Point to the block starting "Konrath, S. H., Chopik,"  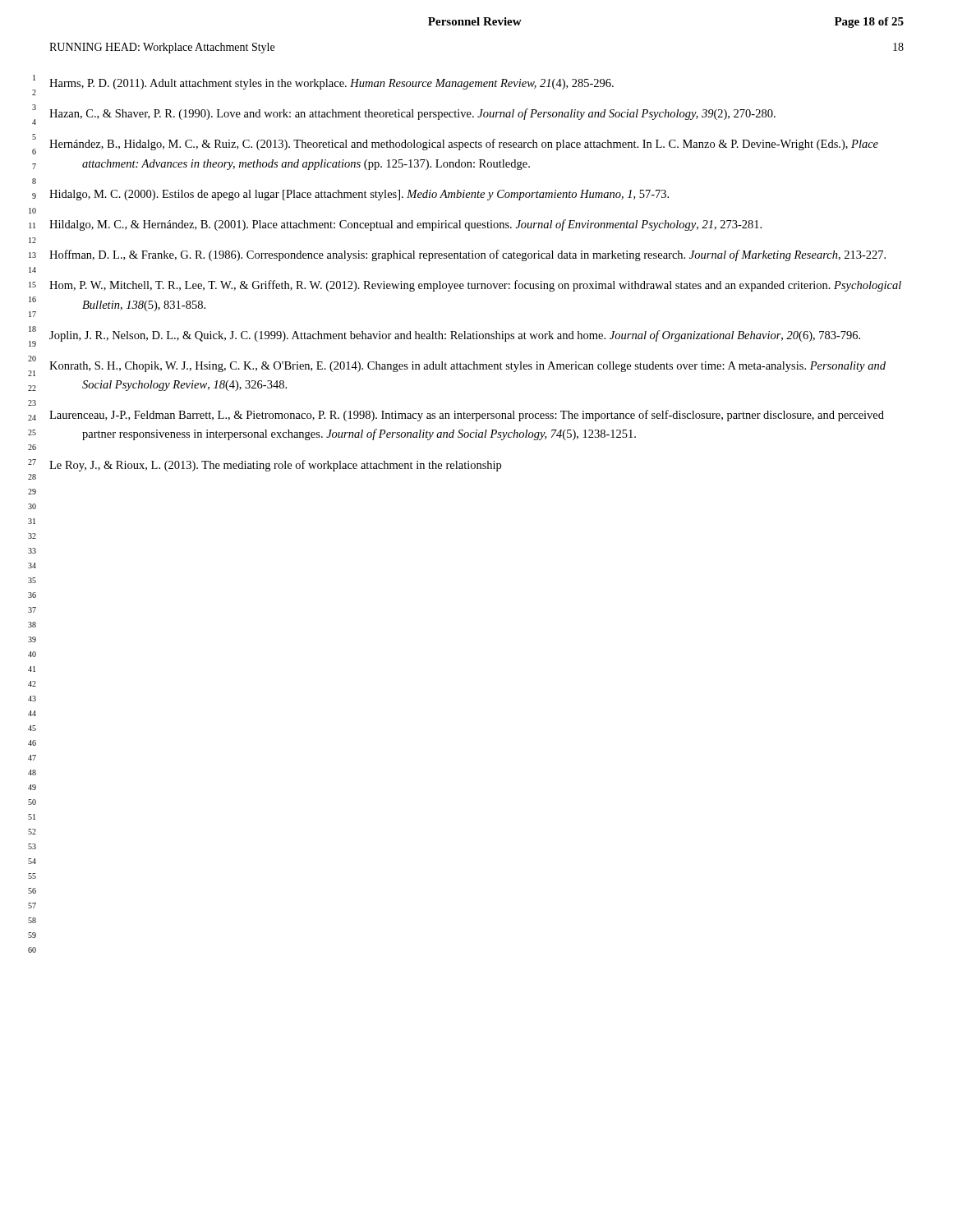(x=467, y=375)
